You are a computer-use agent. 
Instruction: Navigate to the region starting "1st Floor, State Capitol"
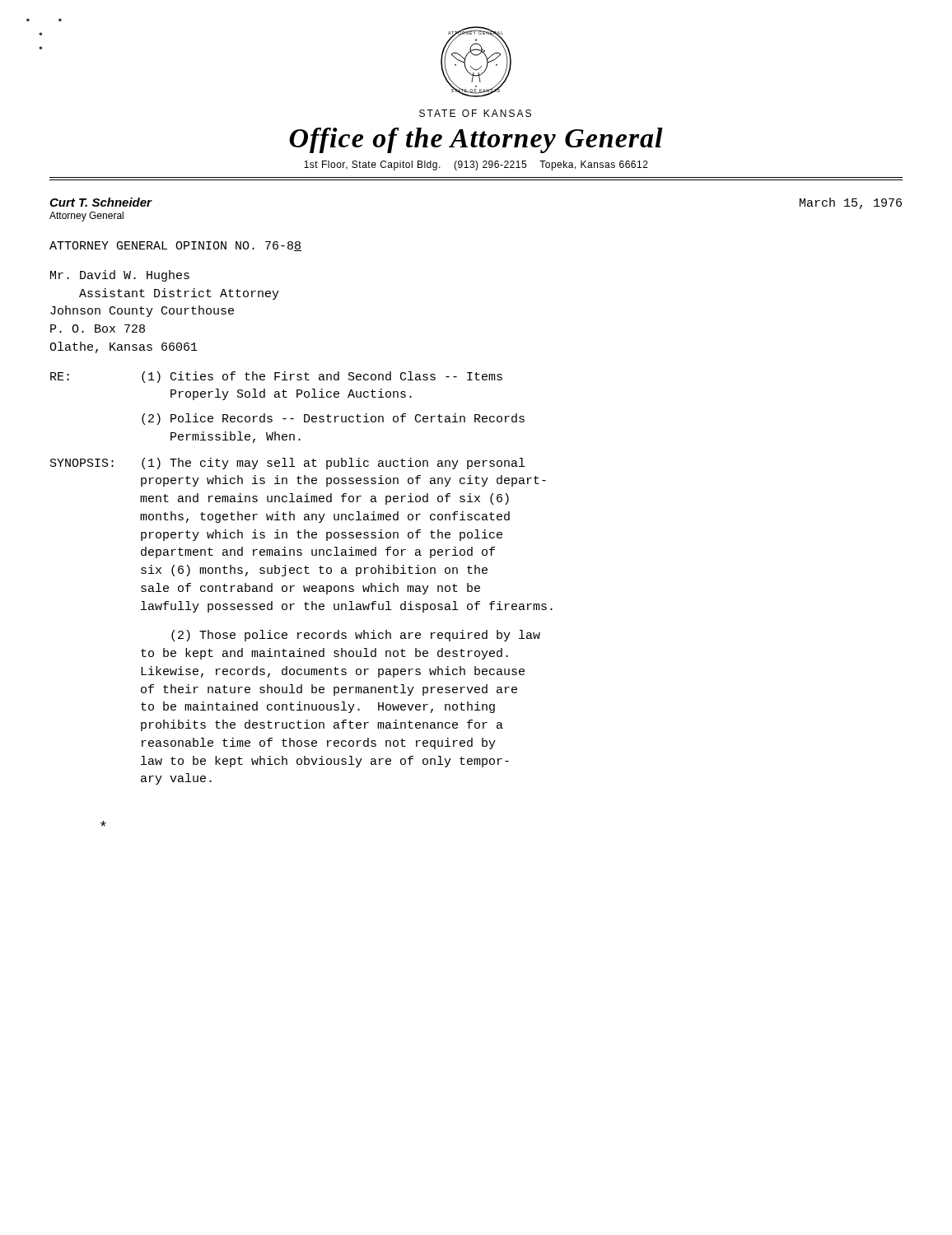[476, 165]
